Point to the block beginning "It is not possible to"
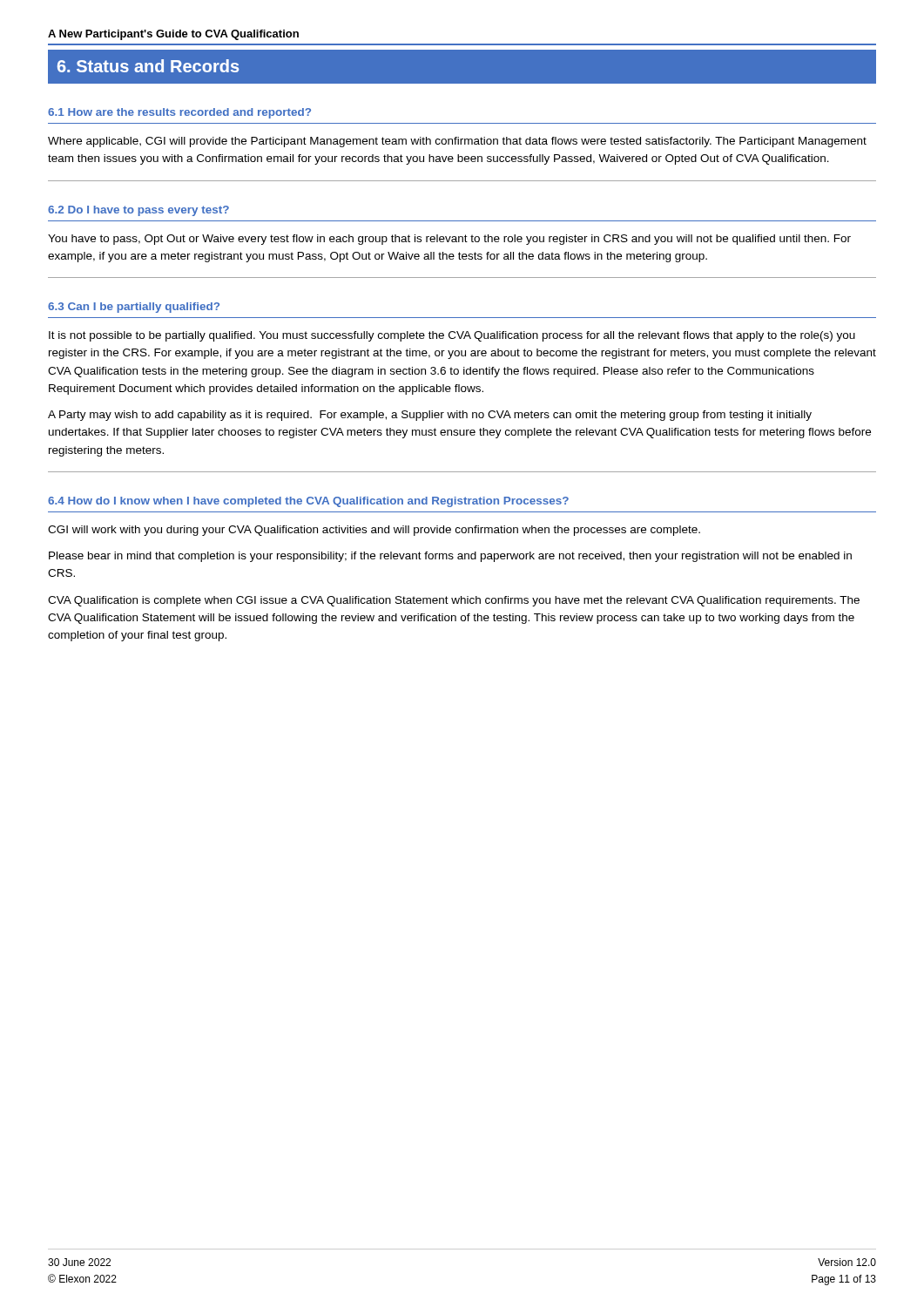Screen dimensions: 1307x924 click(462, 361)
